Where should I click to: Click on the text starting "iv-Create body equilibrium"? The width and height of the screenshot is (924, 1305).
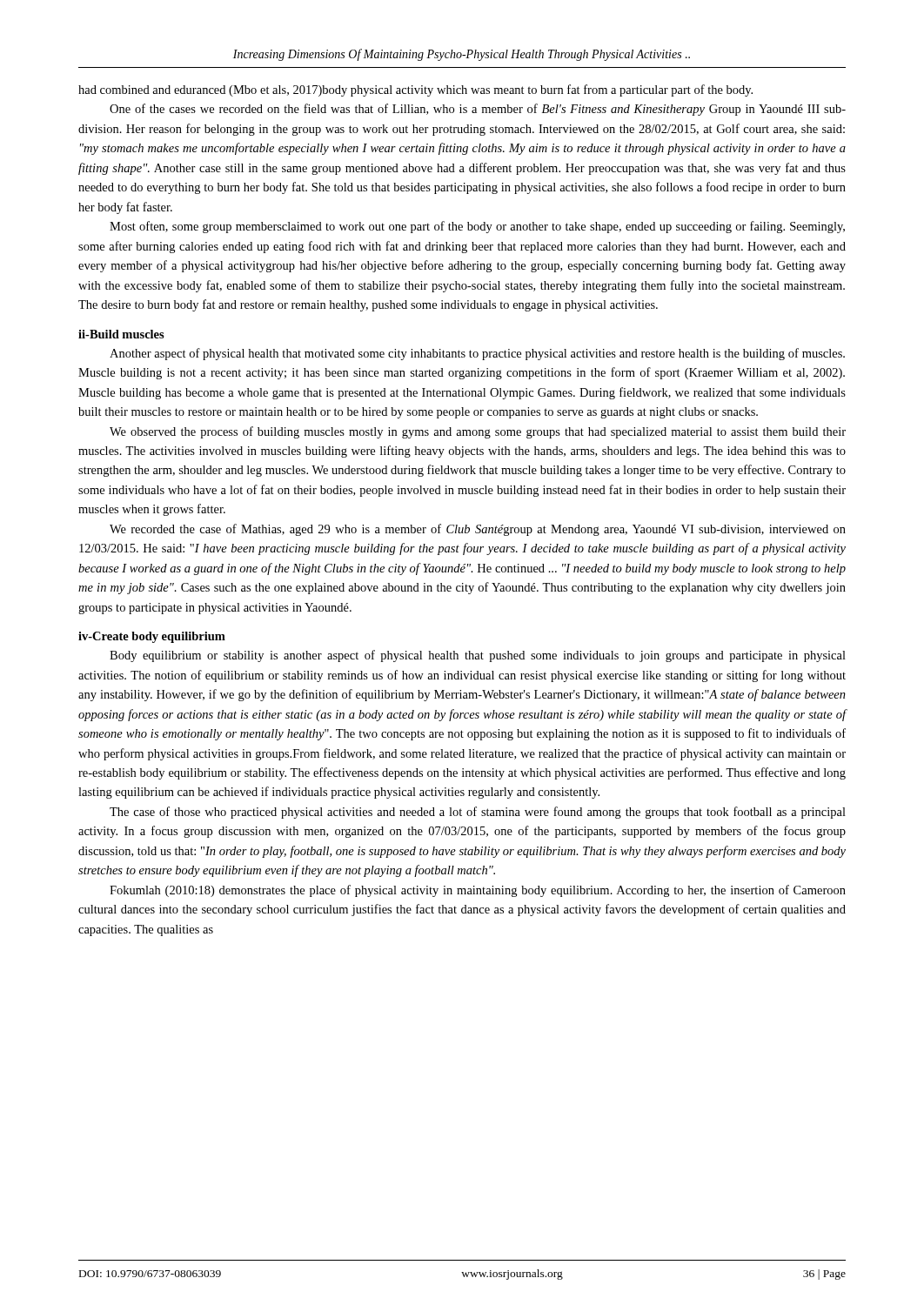pyautogui.click(x=152, y=636)
